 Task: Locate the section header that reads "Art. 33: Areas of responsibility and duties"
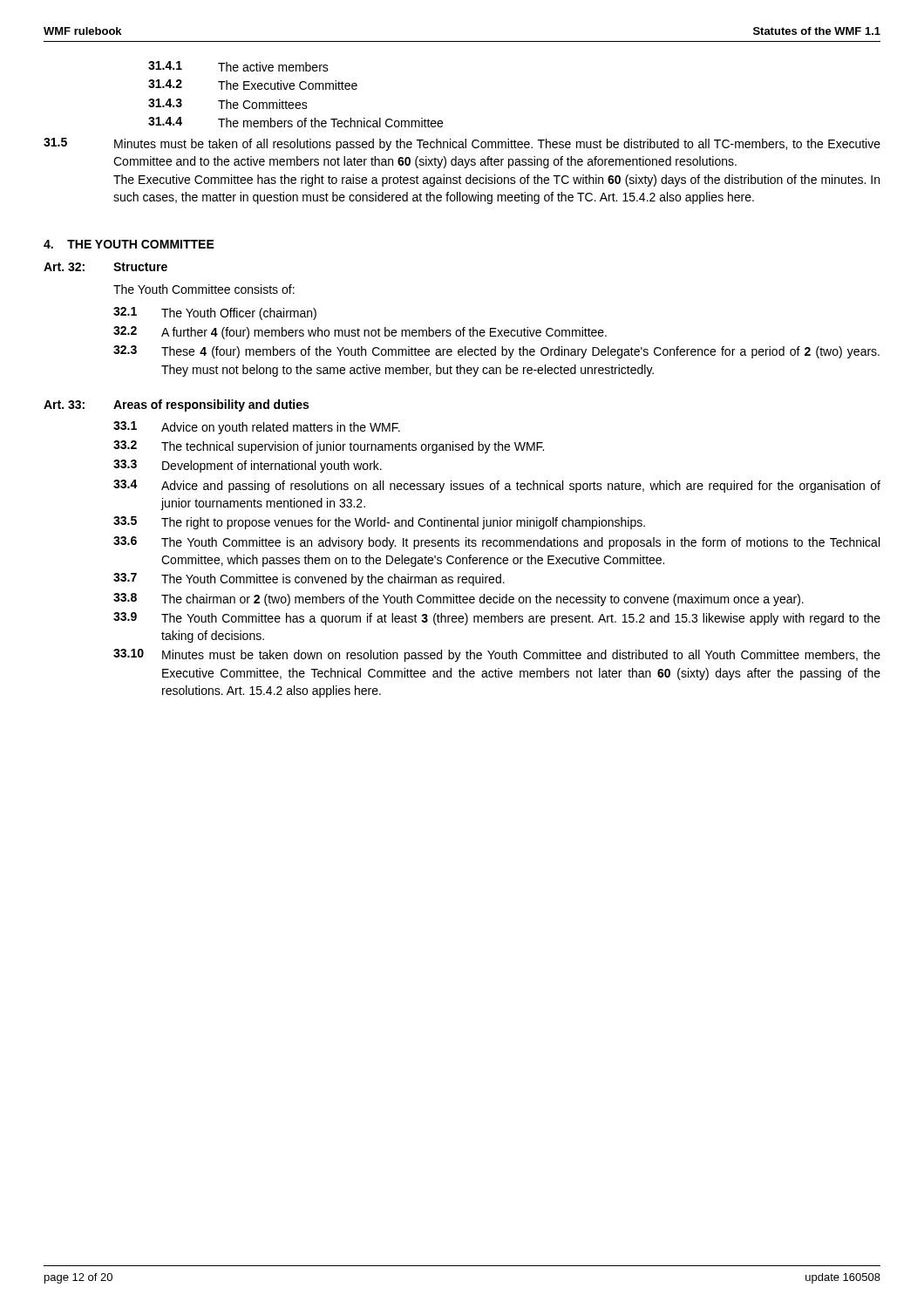coord(176,404)
